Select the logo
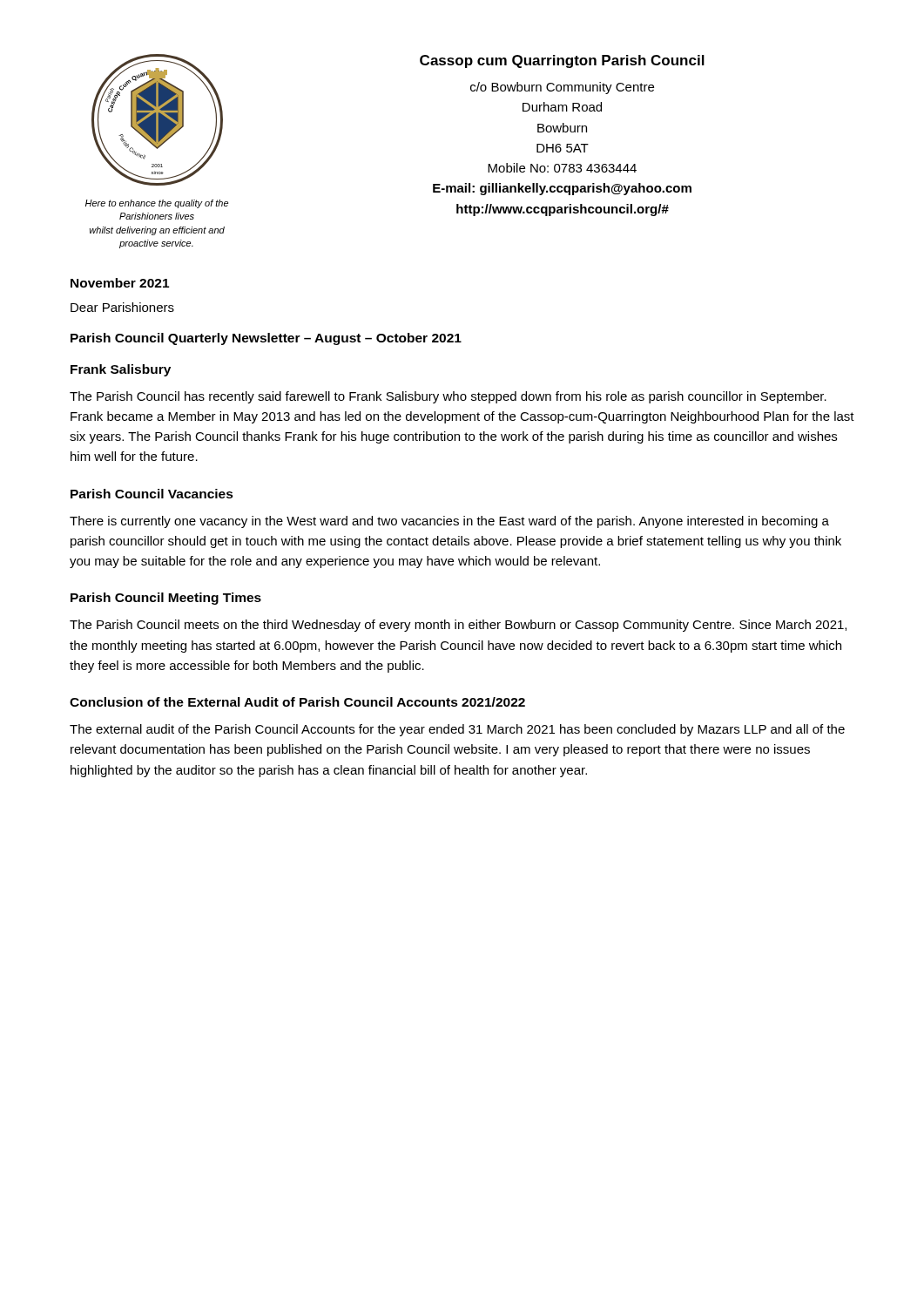924x1307 pixels. (157, 121)
